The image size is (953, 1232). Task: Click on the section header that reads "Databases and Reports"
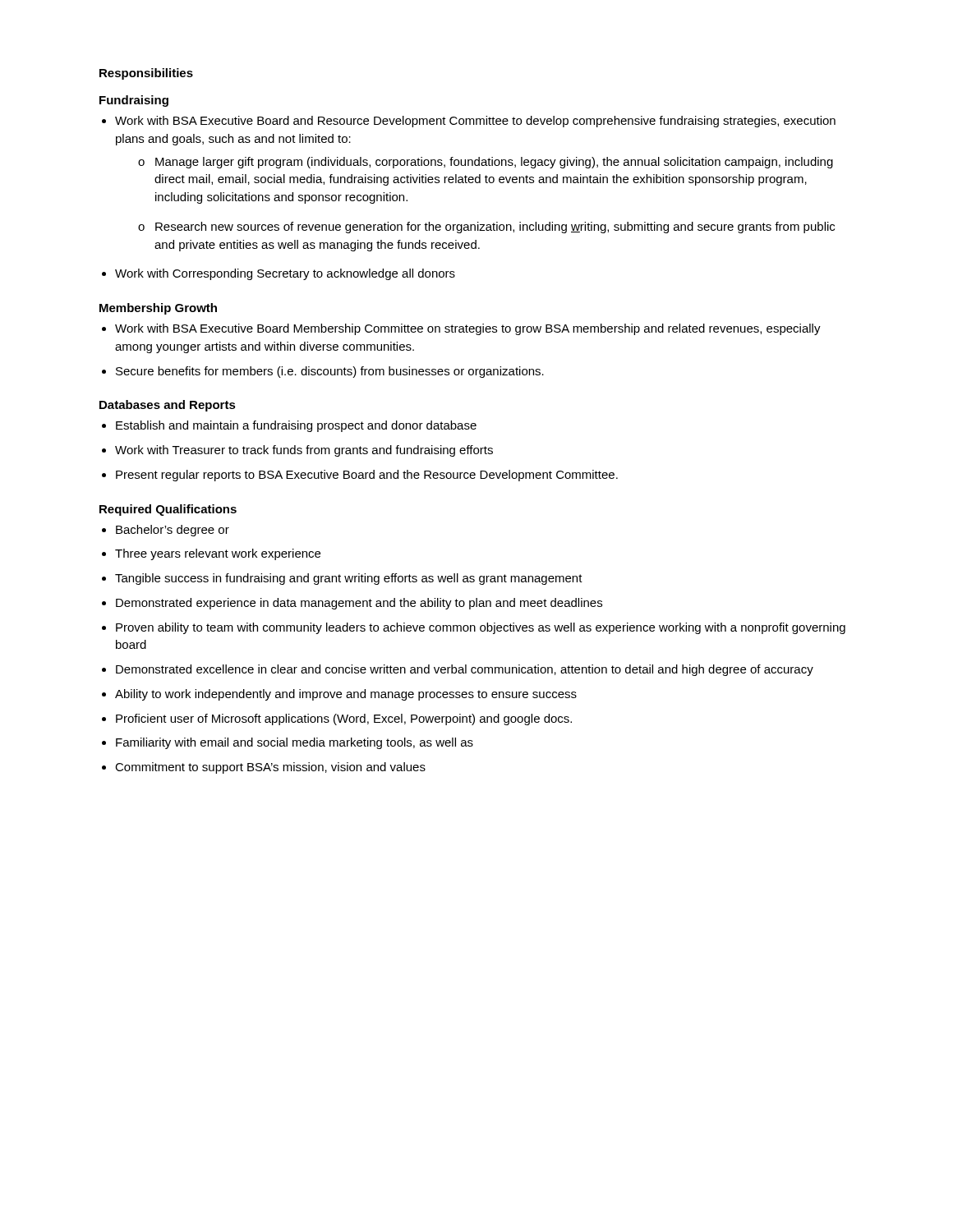[167, 405]
